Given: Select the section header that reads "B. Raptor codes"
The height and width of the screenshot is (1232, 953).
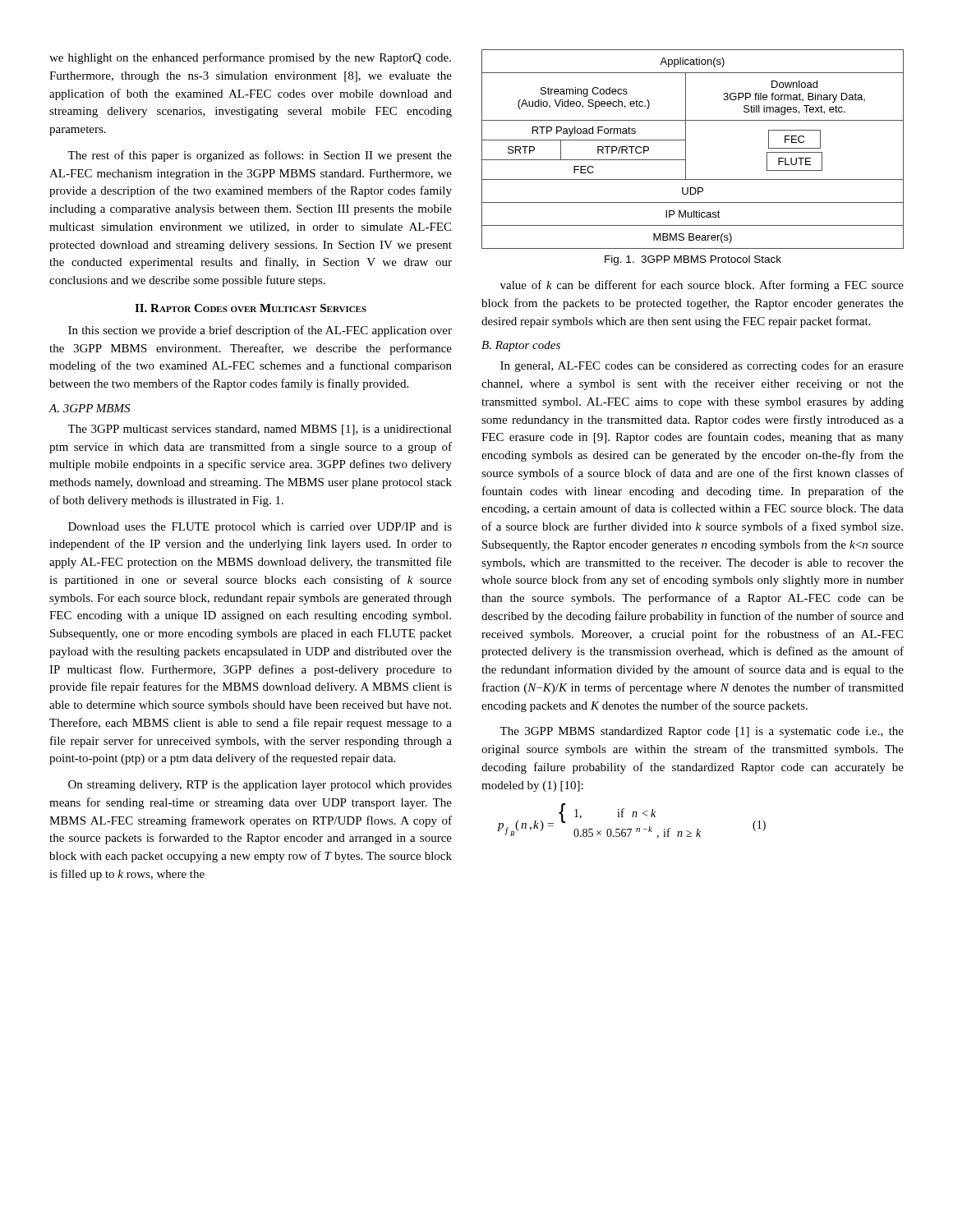Looking at the screenshot, I should pos(521,345).
